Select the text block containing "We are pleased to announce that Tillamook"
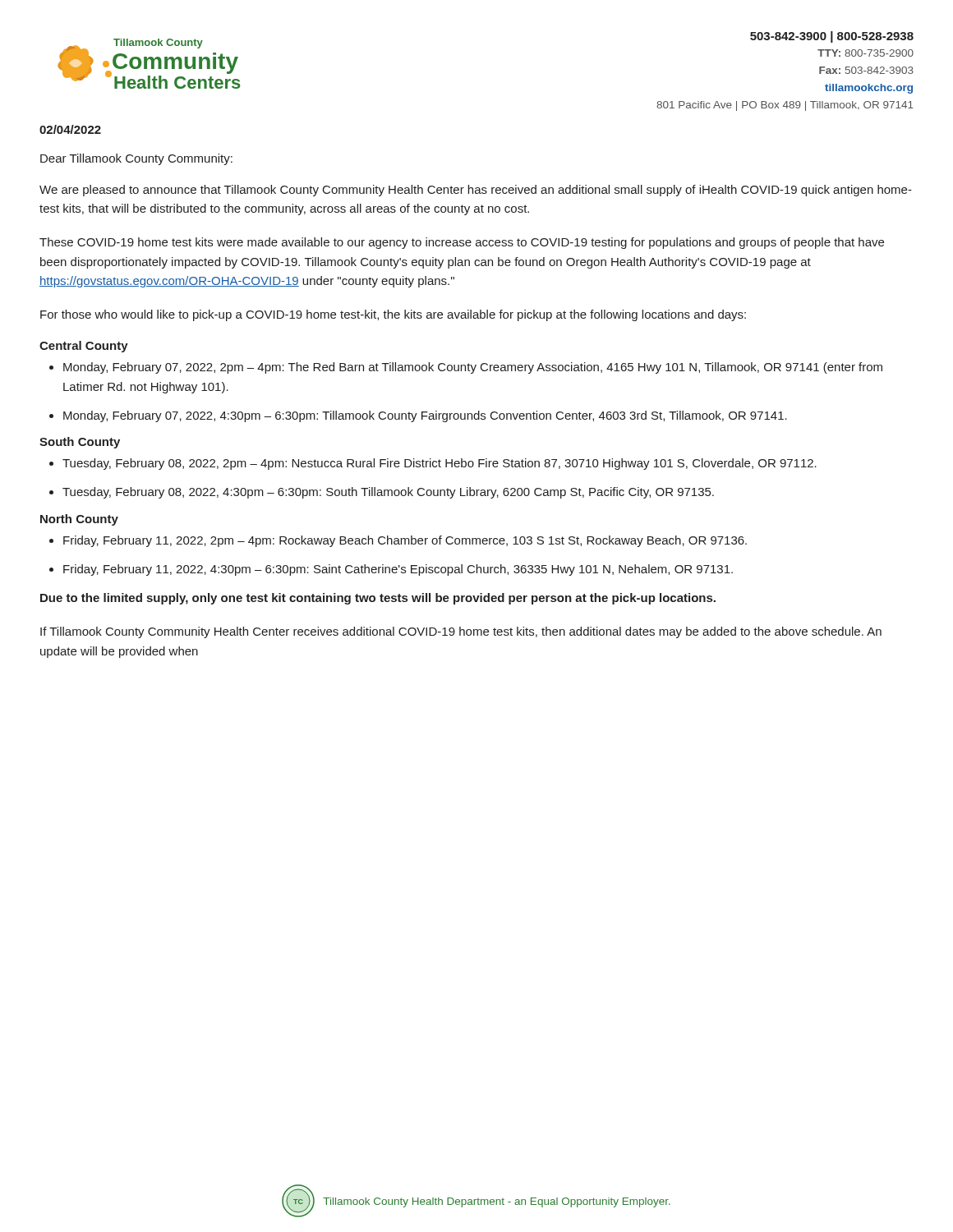This screenshot has height=1232, width=953. [x=476, y=199]
